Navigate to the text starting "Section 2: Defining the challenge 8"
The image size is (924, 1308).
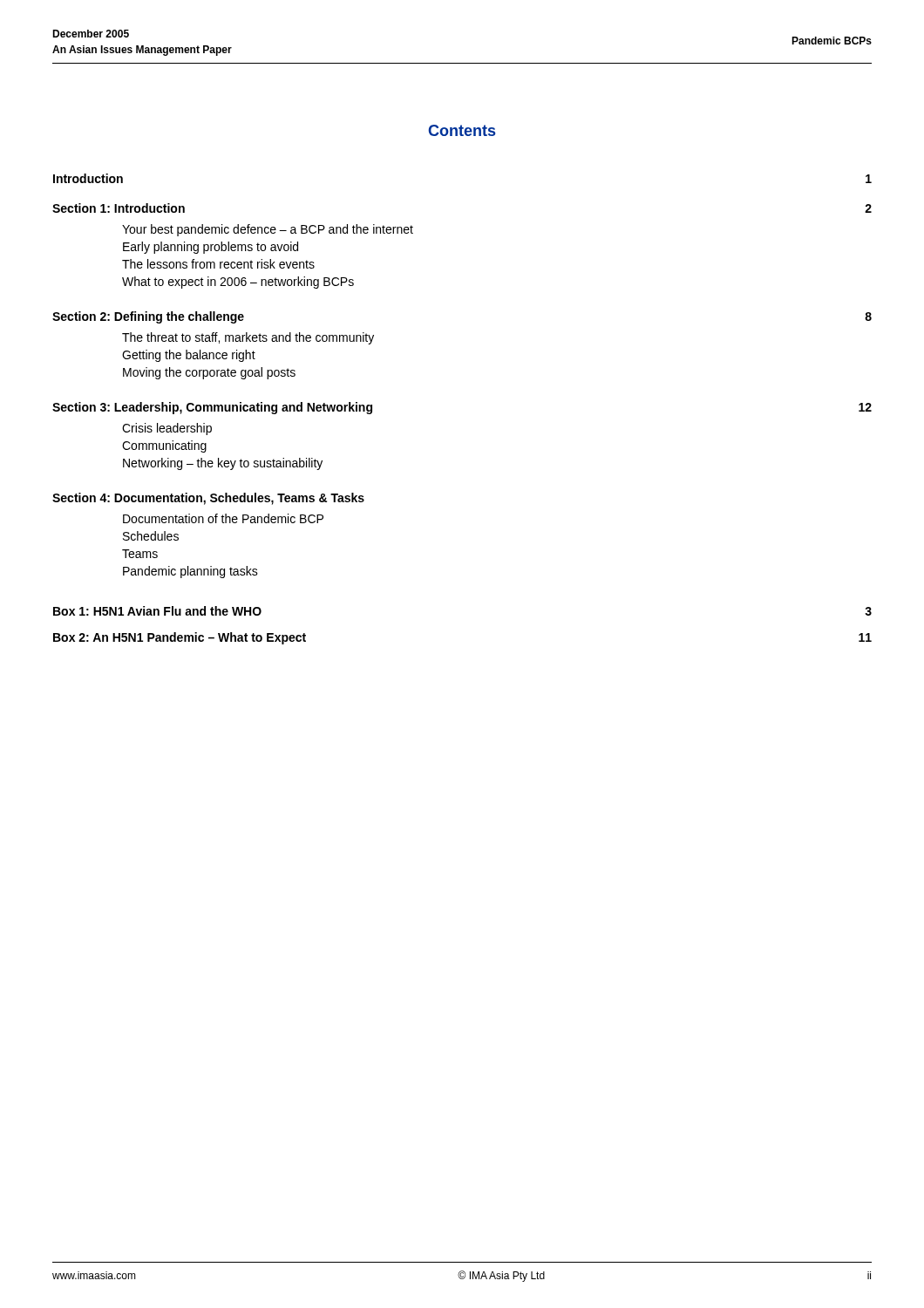click(146, 317)
